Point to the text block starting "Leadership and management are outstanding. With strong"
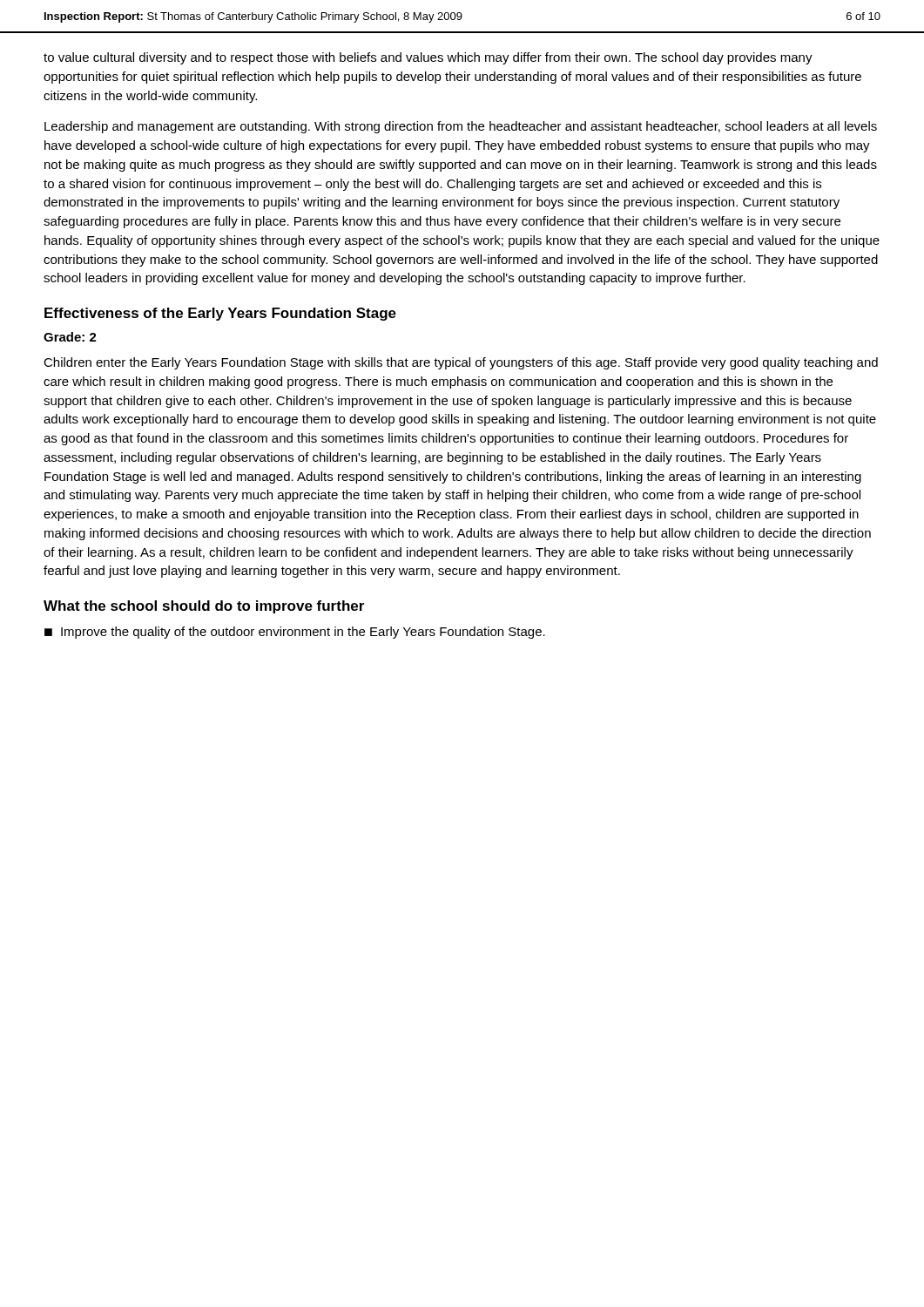Screen dimensions: 1307x924 pyautogui.click(x=462, y=202)
